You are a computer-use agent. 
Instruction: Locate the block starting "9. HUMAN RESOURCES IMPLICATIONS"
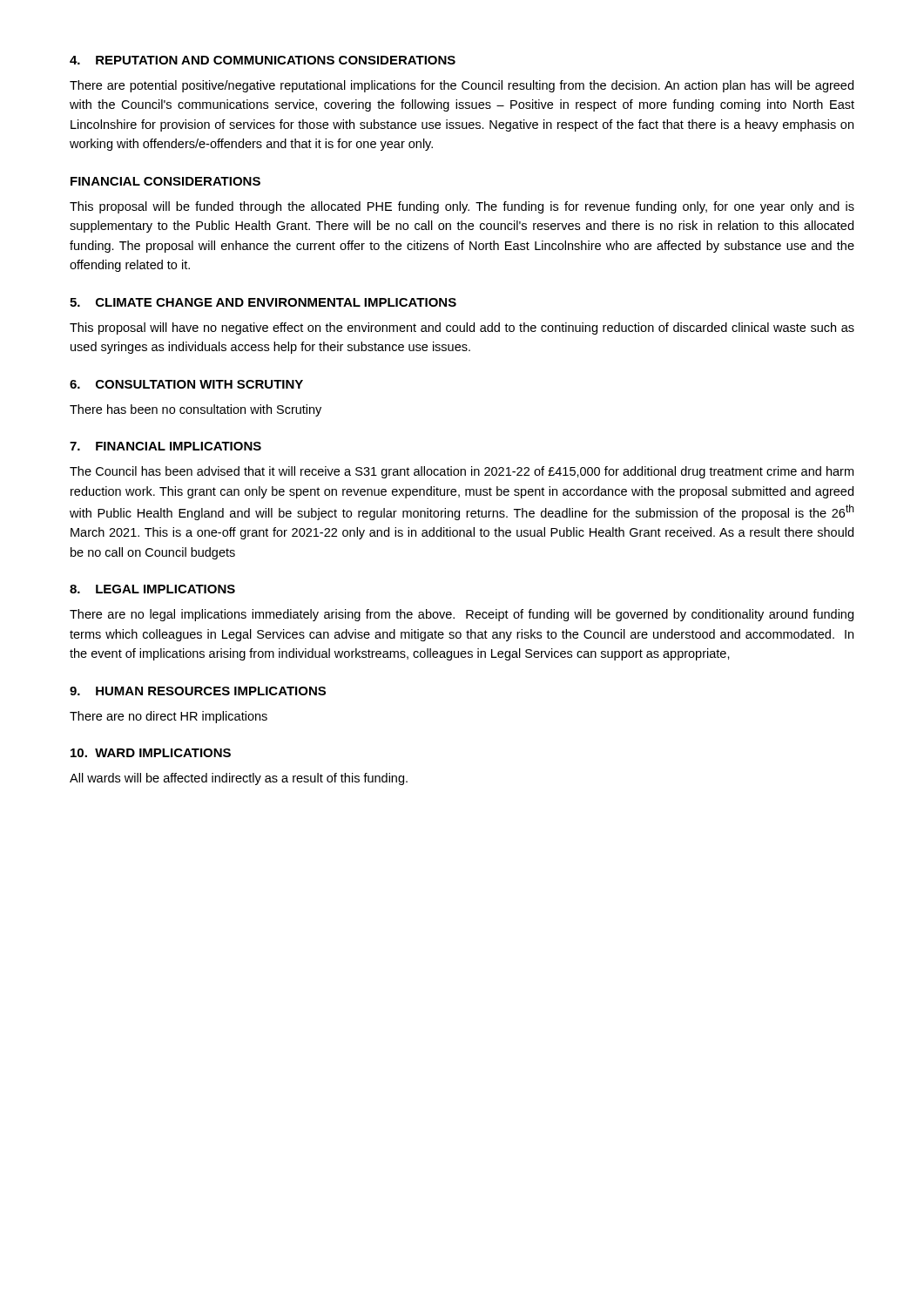click(x=198, y=690)
